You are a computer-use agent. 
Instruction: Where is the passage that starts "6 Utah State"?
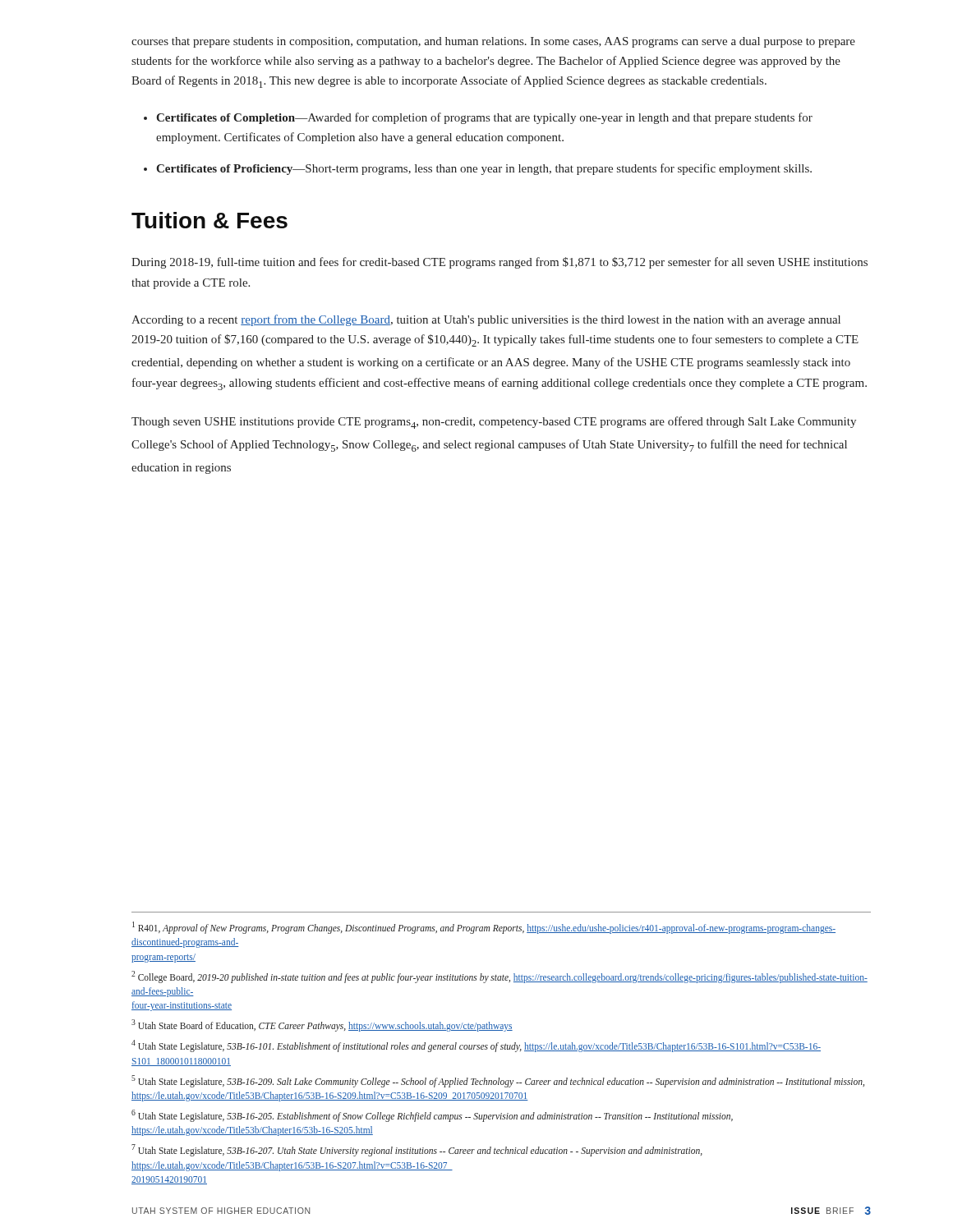point(432,1122)
